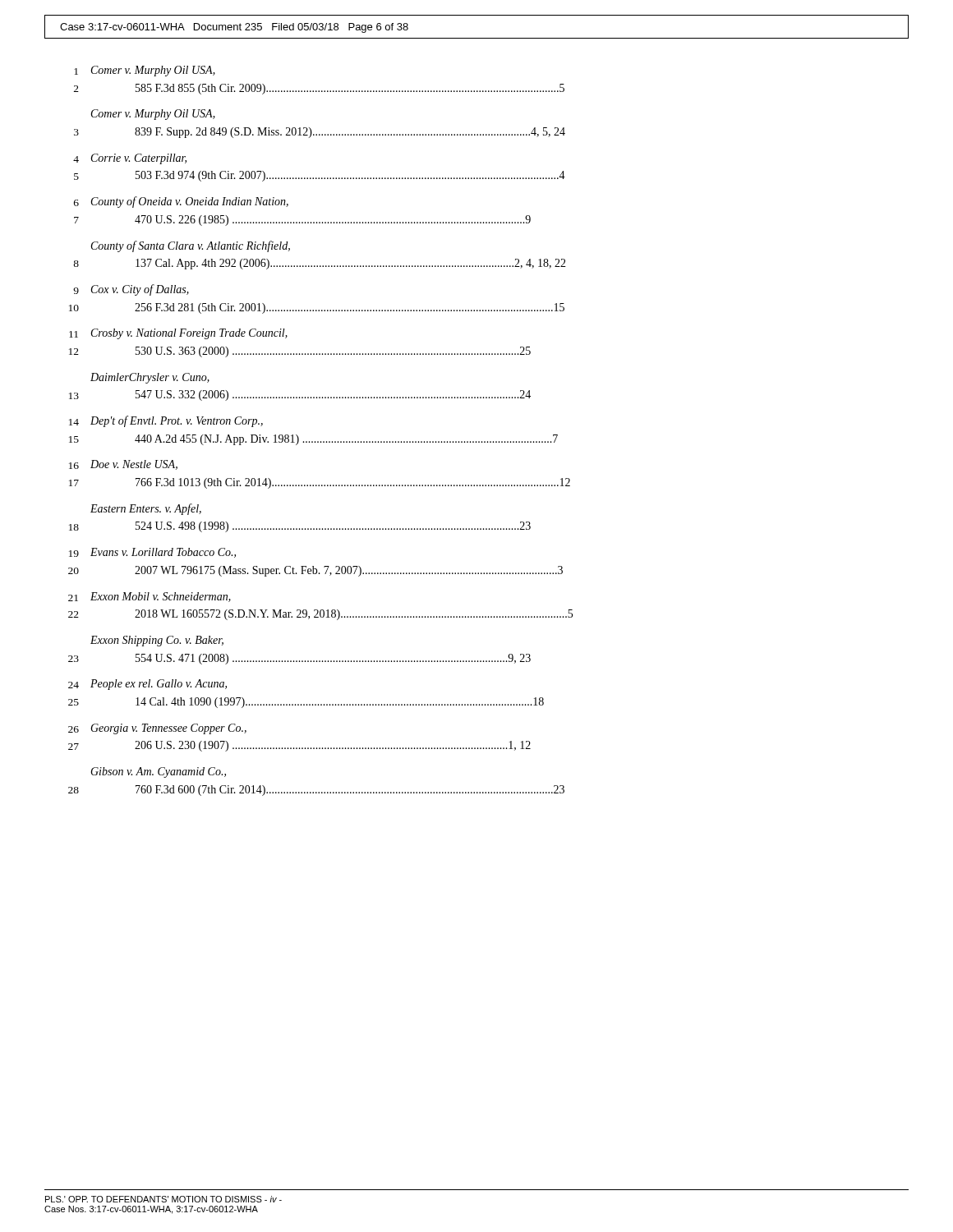Point to the text block starting "1920 Evans v."
This screenshot has height=1232, width=953.
coord(476,564)
